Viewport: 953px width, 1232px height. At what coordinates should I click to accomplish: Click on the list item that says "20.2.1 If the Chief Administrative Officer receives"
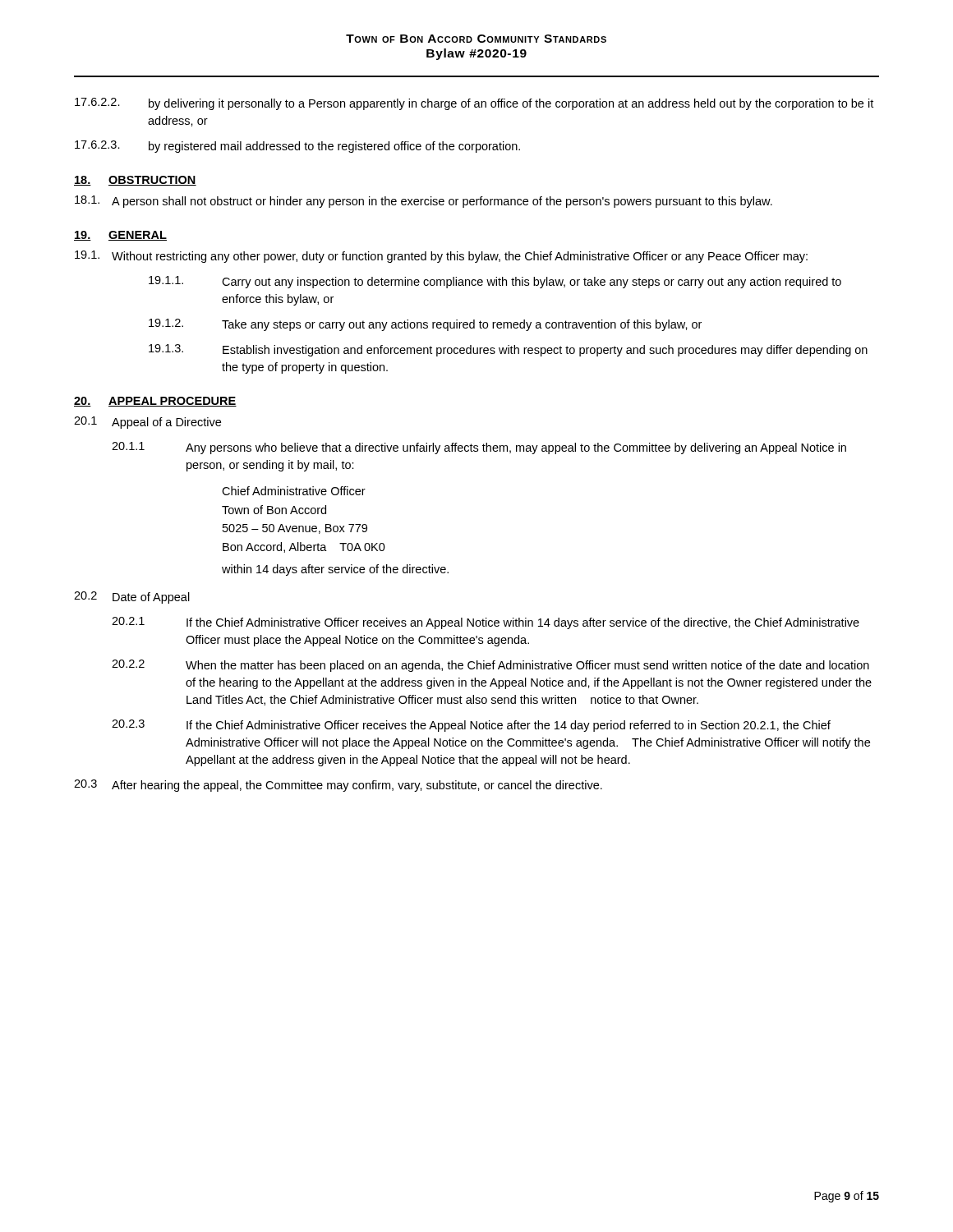pos(495,632)
